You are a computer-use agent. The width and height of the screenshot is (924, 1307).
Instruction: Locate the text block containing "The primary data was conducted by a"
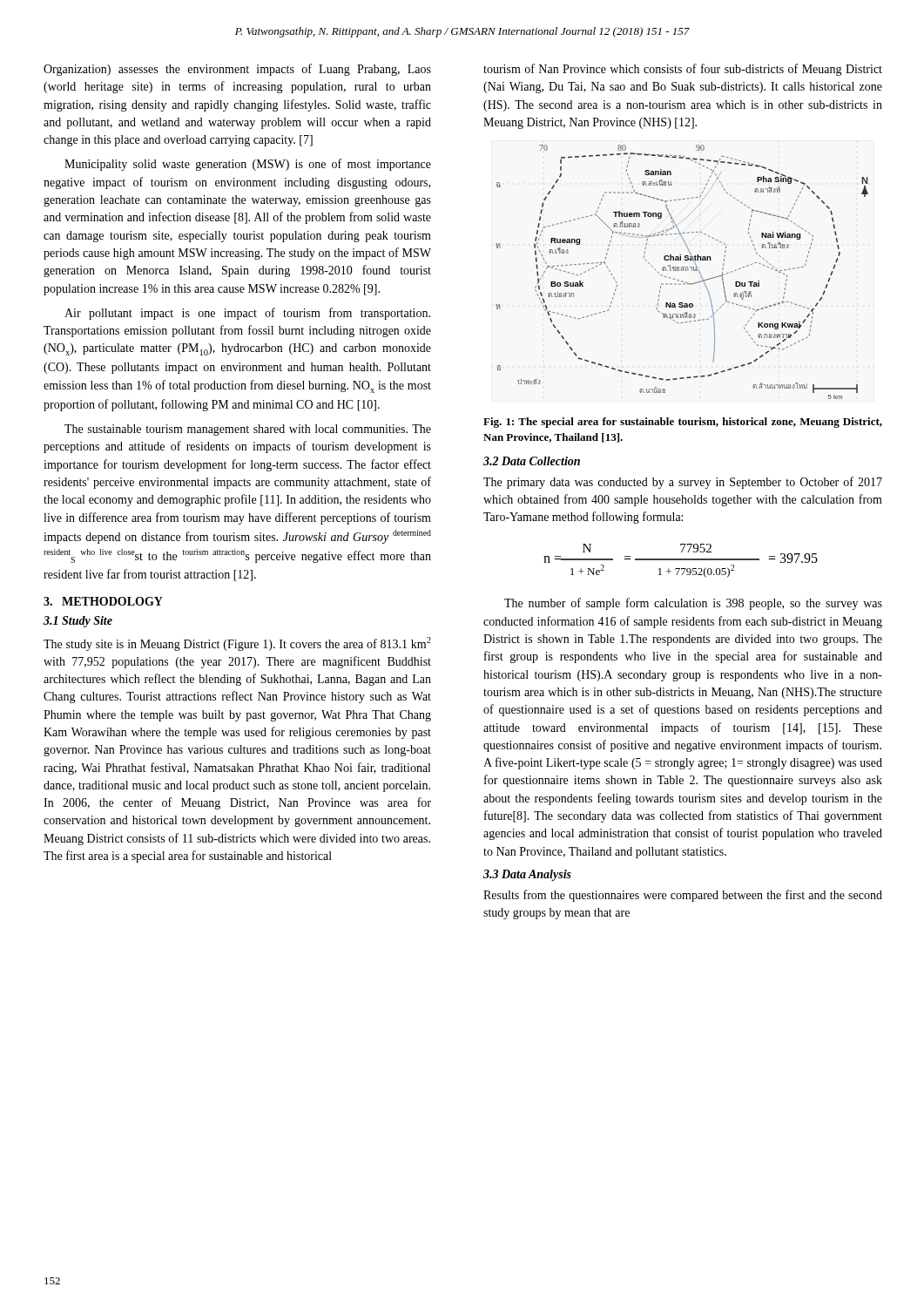[x=683, y=500]
